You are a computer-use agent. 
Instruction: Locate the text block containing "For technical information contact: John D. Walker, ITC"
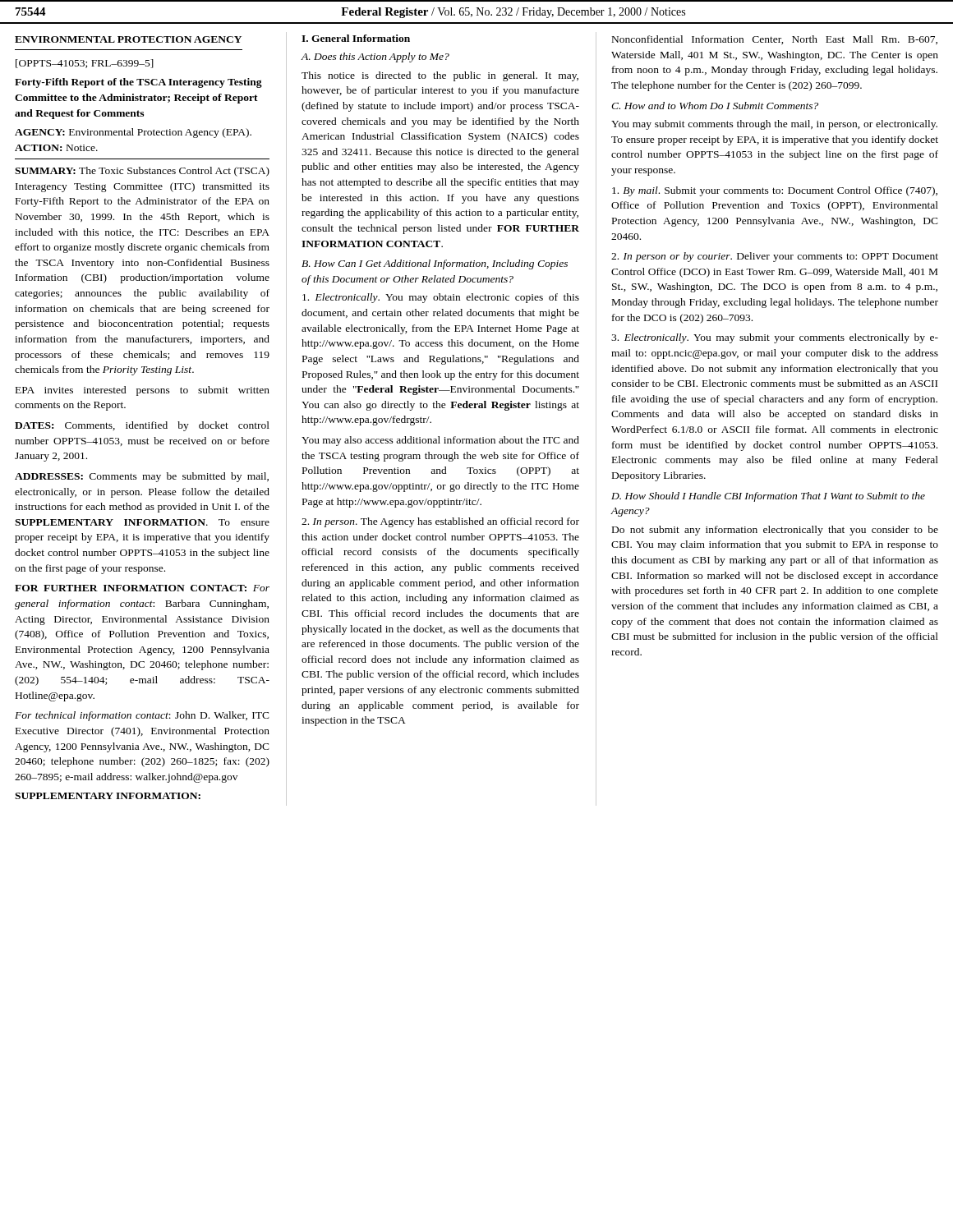pos(142,746)
